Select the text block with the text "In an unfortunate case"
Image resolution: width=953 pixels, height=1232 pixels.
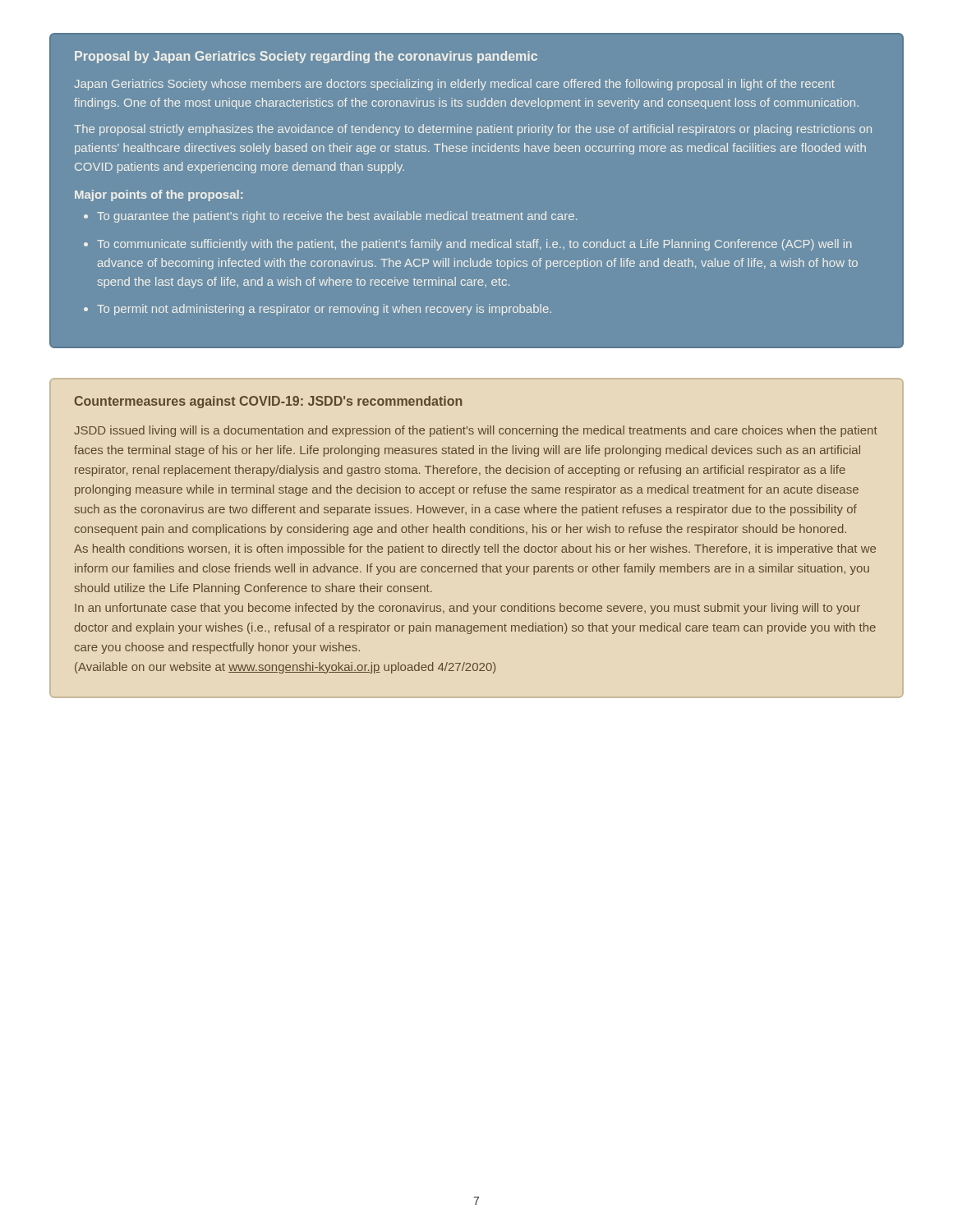(x=476, y=627)
